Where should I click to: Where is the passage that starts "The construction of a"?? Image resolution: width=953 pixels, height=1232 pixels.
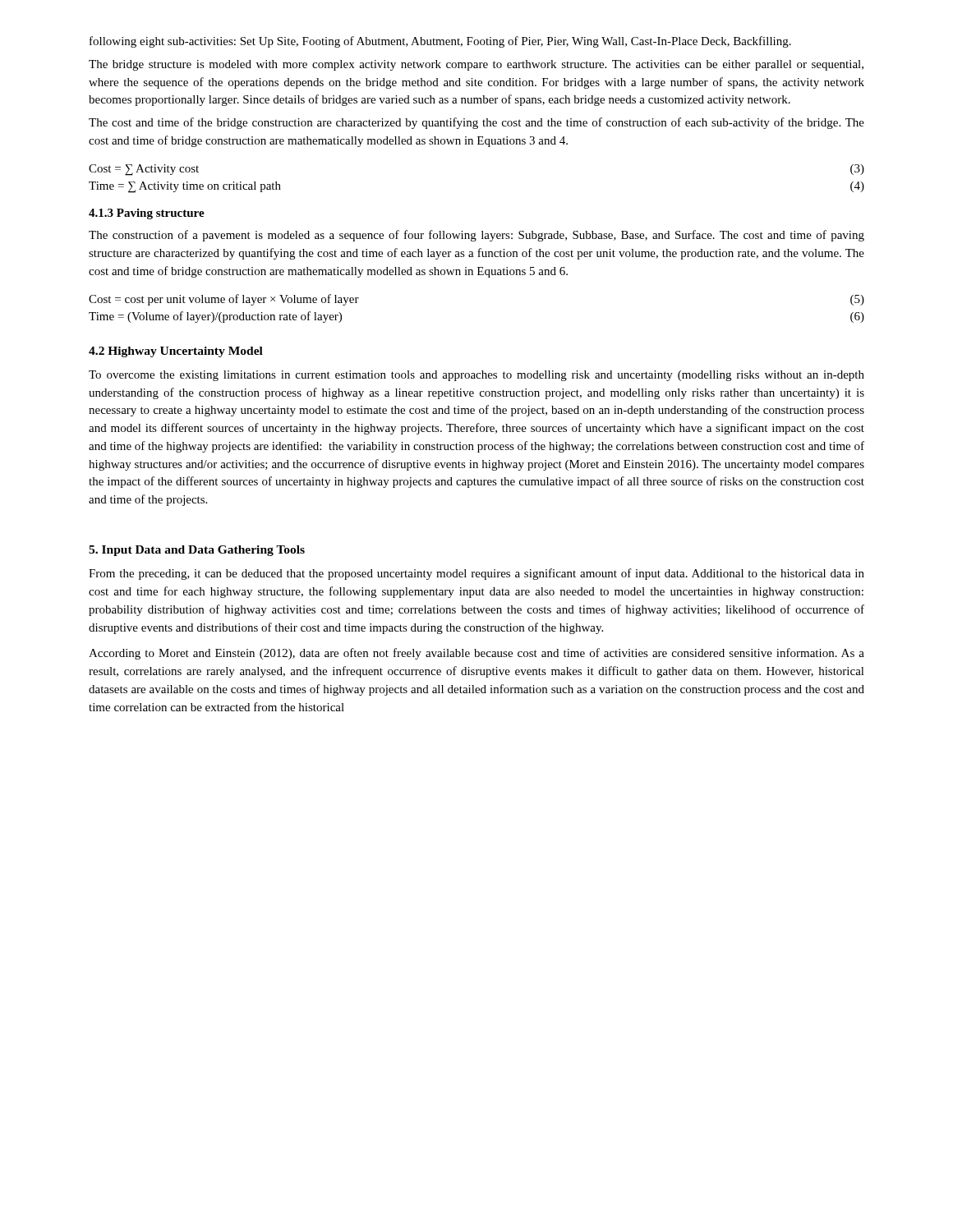tap(476, 254)
